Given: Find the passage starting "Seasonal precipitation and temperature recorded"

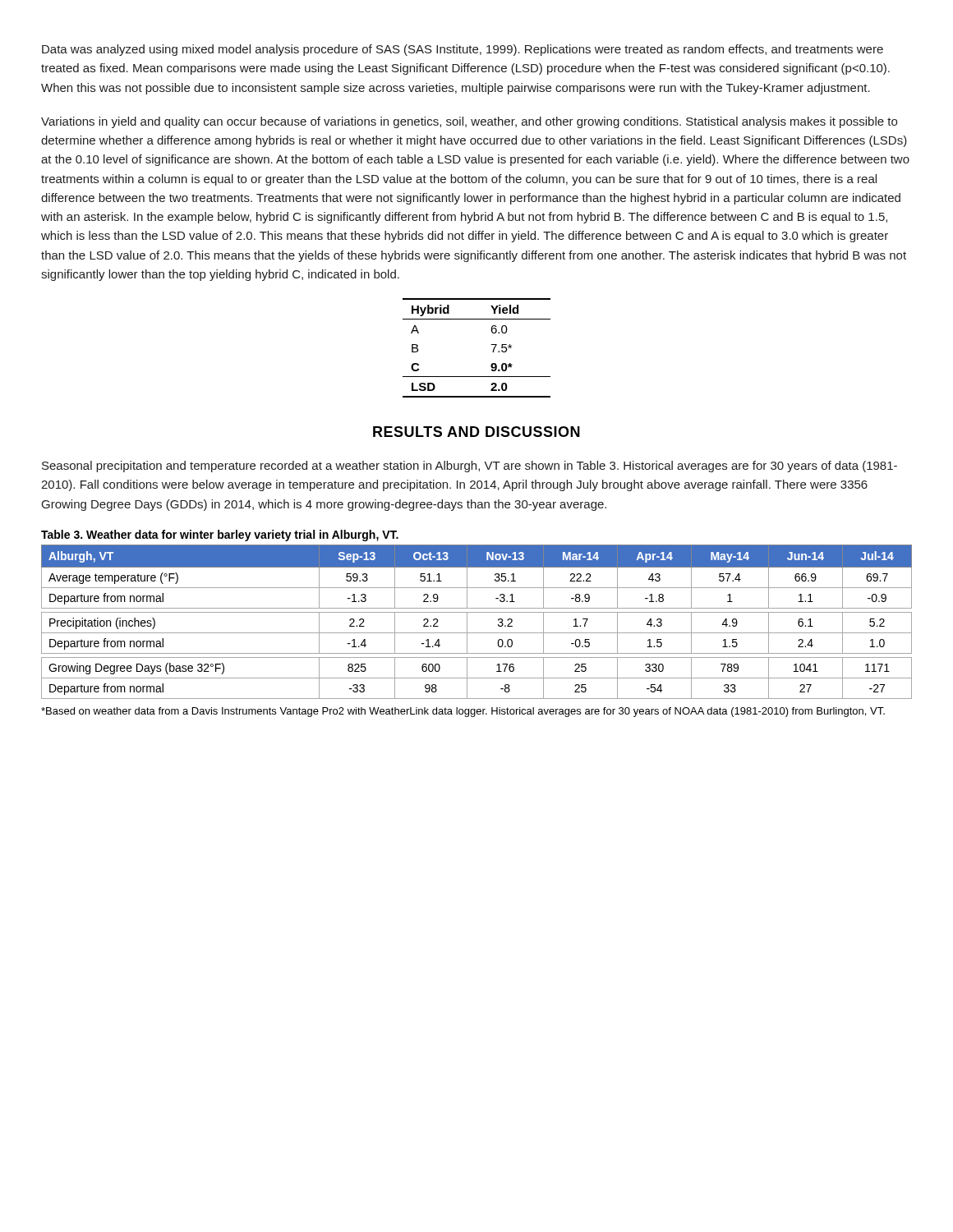Looking at the screenshot, I should (x=469, y=484).
